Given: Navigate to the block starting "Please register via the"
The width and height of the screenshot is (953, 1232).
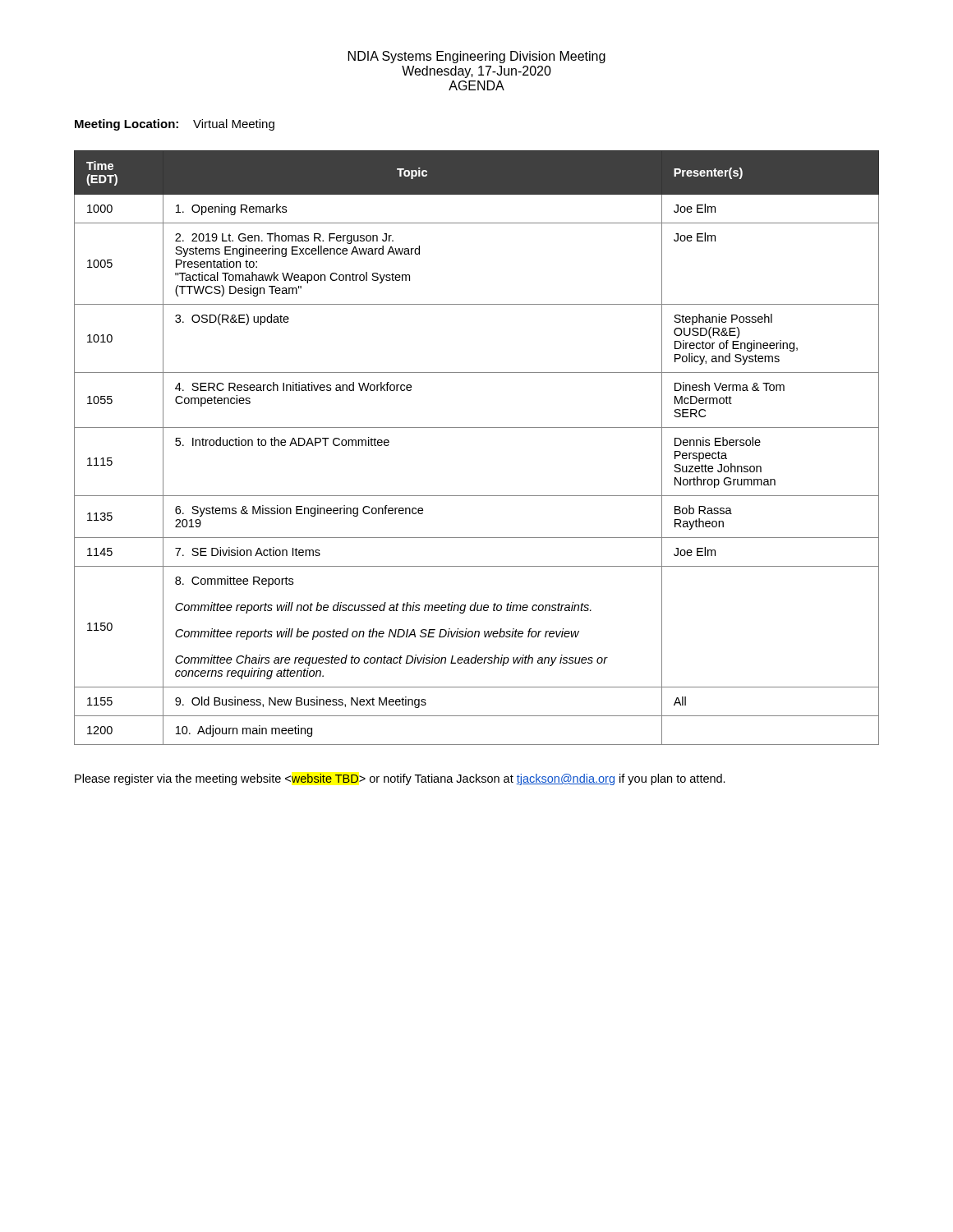Looking at the screenshot, I should point(400,779).
